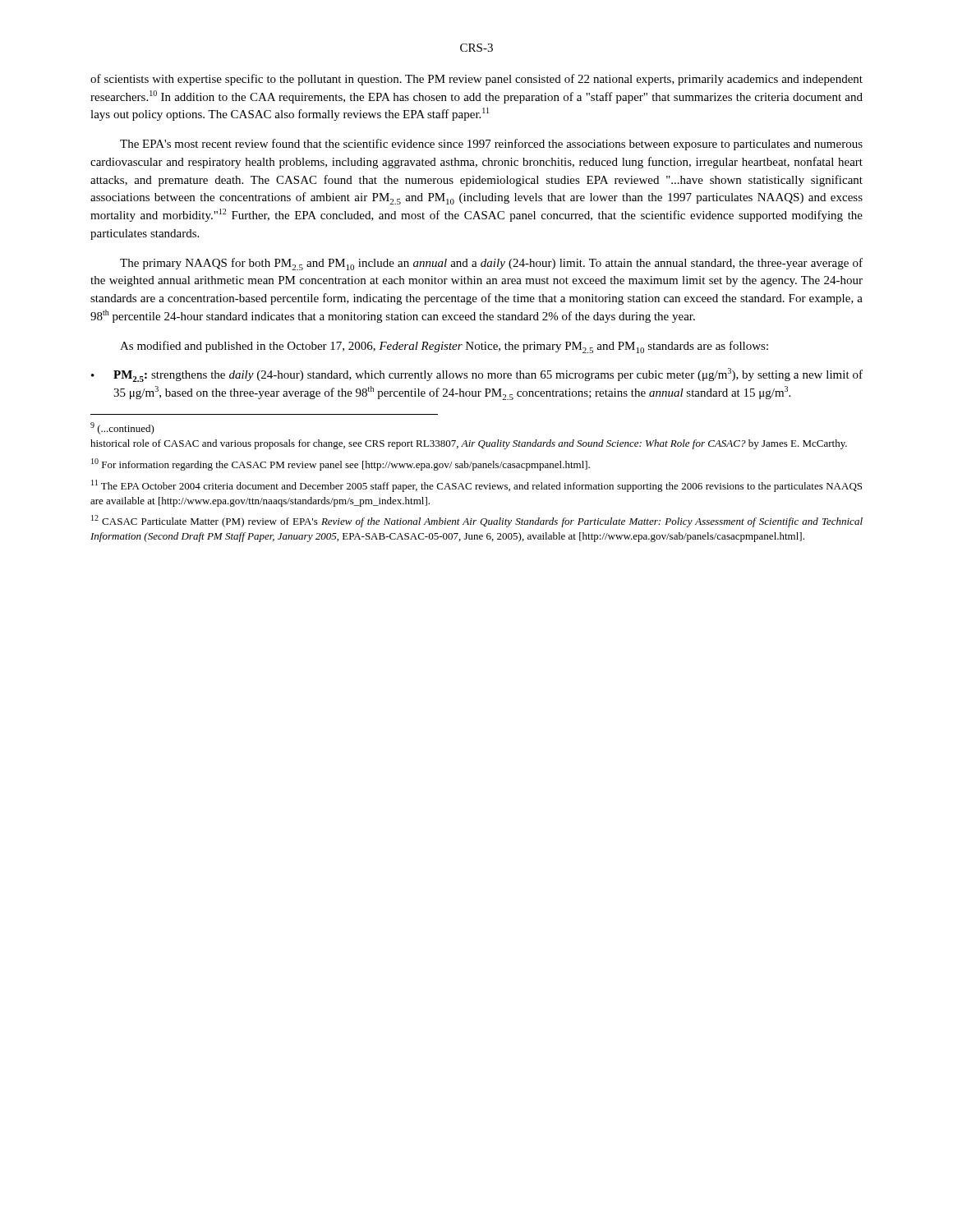Find the block on this page that starts "The primary NAAQS"
Image resolution: width=953 pixels, height=1232 pixels.
[x=476, y=290]
